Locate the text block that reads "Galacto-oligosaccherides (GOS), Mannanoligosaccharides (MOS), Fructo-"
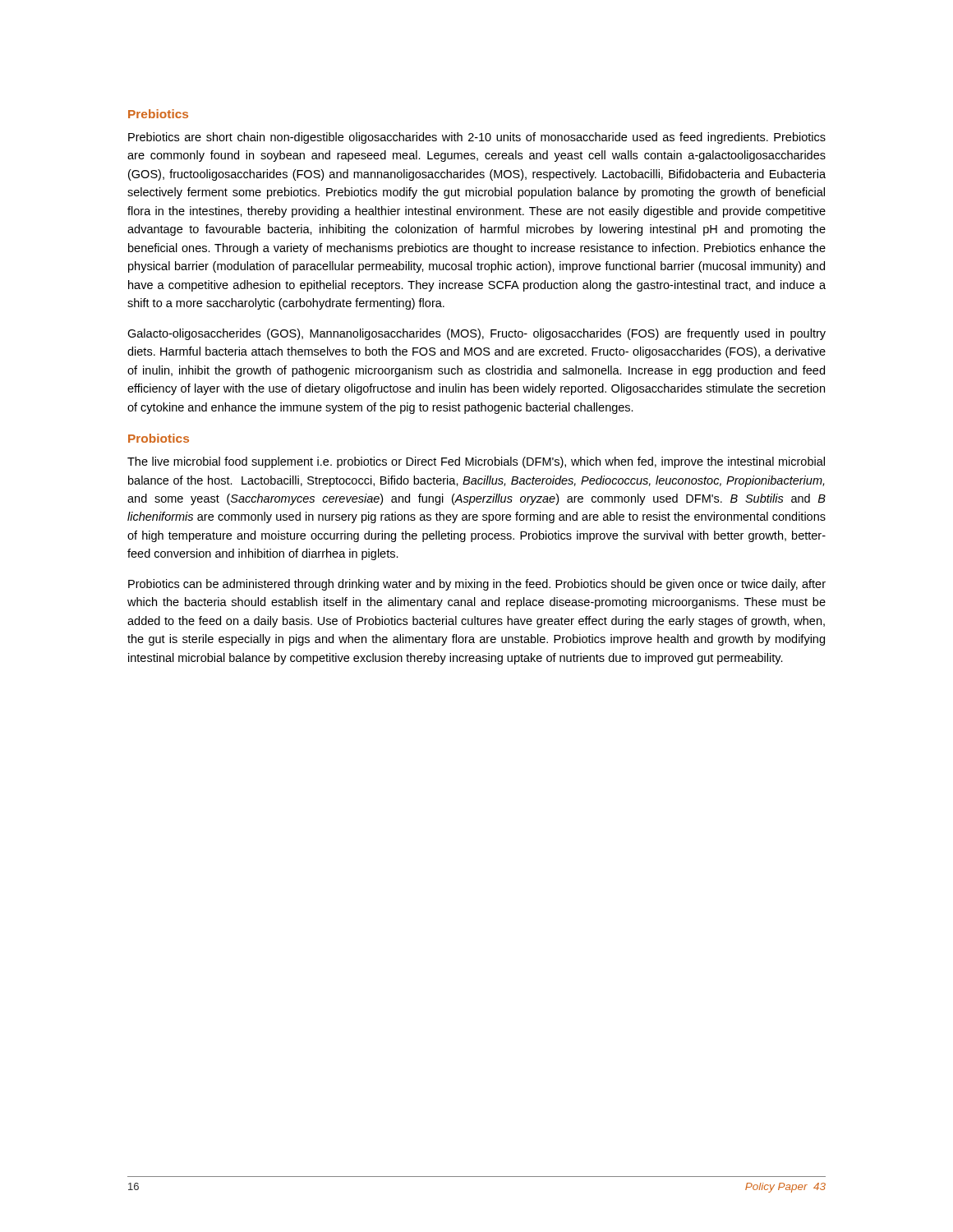 pos(476,370)
